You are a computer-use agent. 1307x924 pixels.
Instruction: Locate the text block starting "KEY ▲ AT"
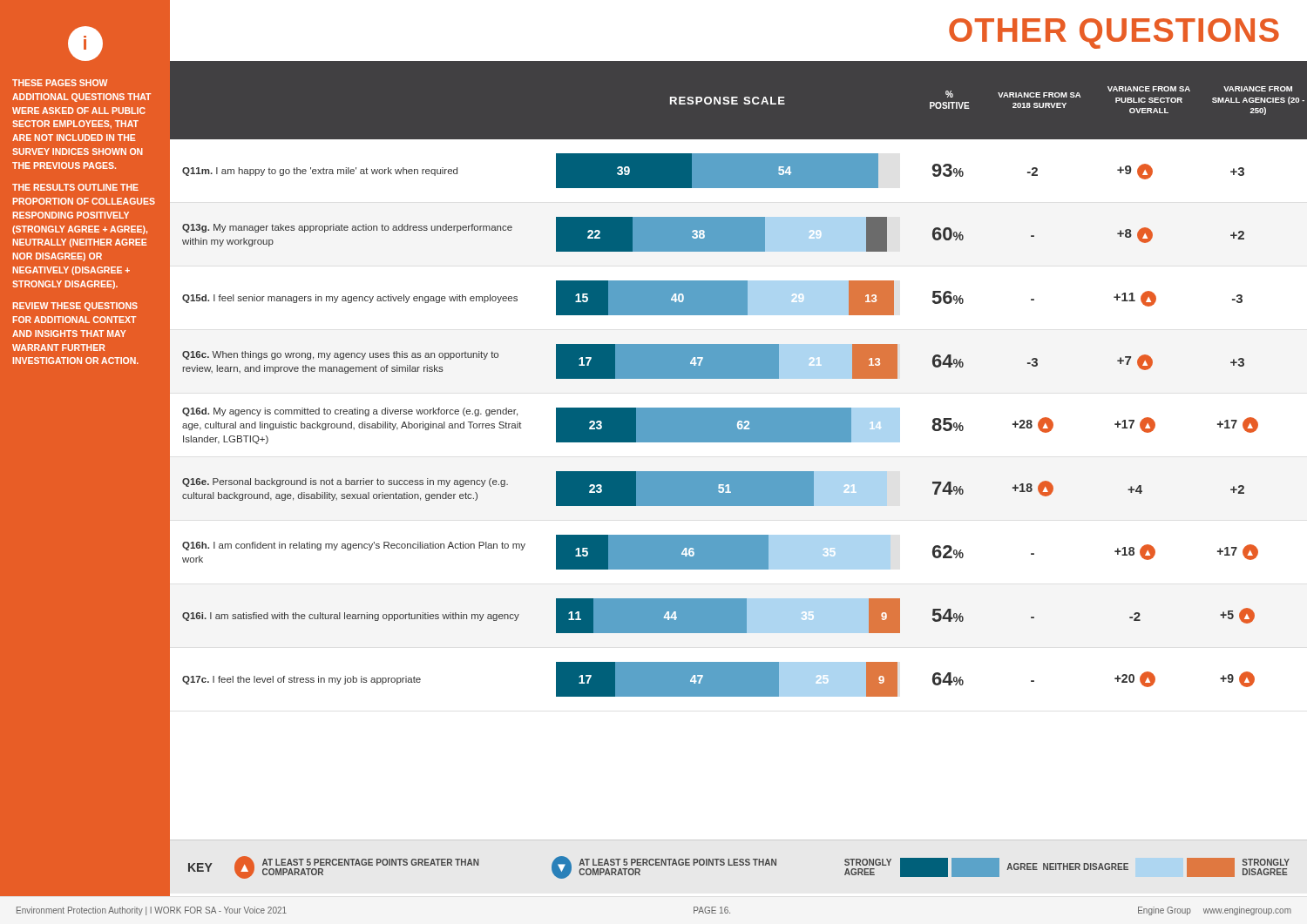point(738,867)
